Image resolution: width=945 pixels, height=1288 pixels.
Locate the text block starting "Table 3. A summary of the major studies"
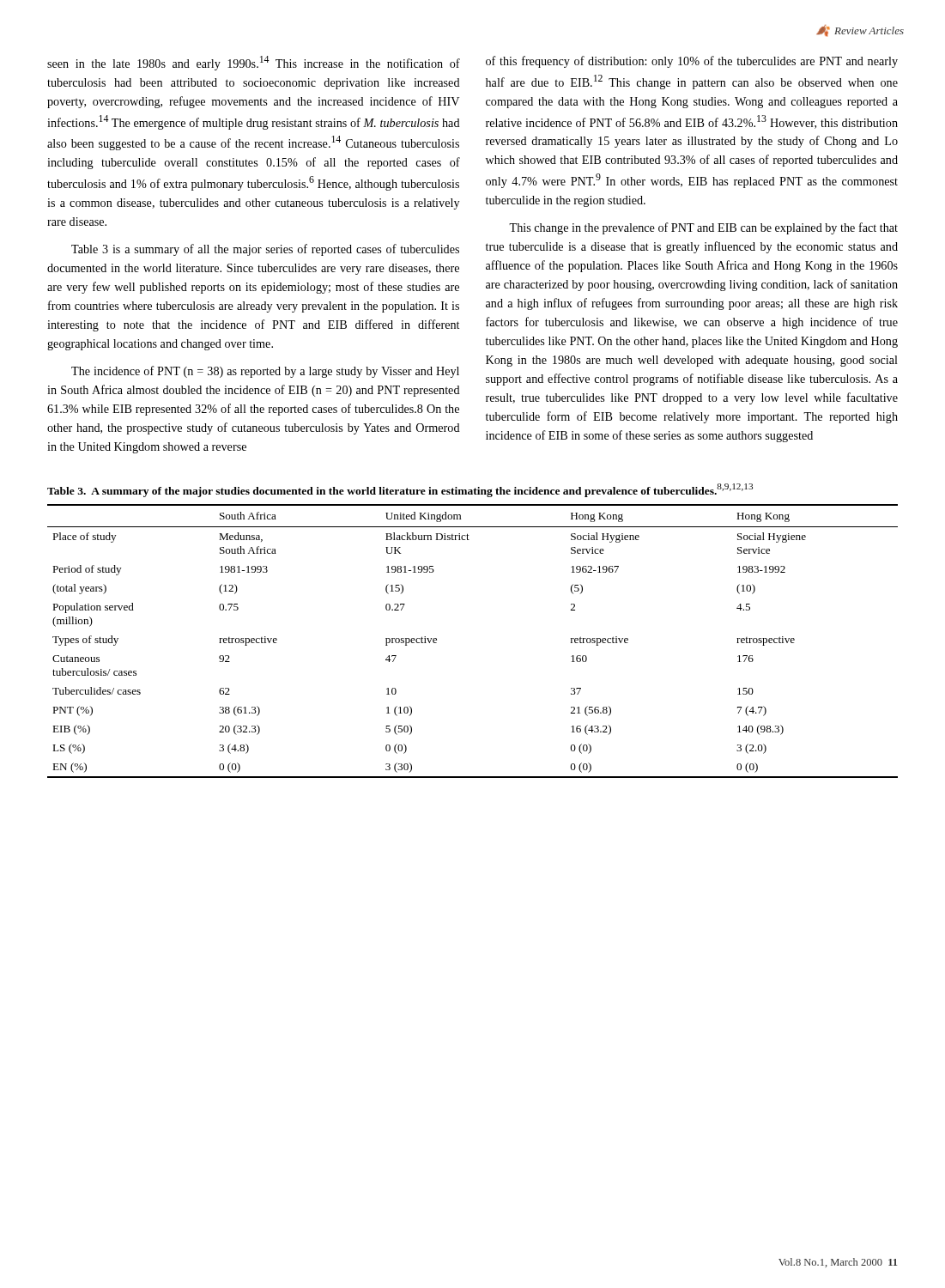[x=400, y=489]
